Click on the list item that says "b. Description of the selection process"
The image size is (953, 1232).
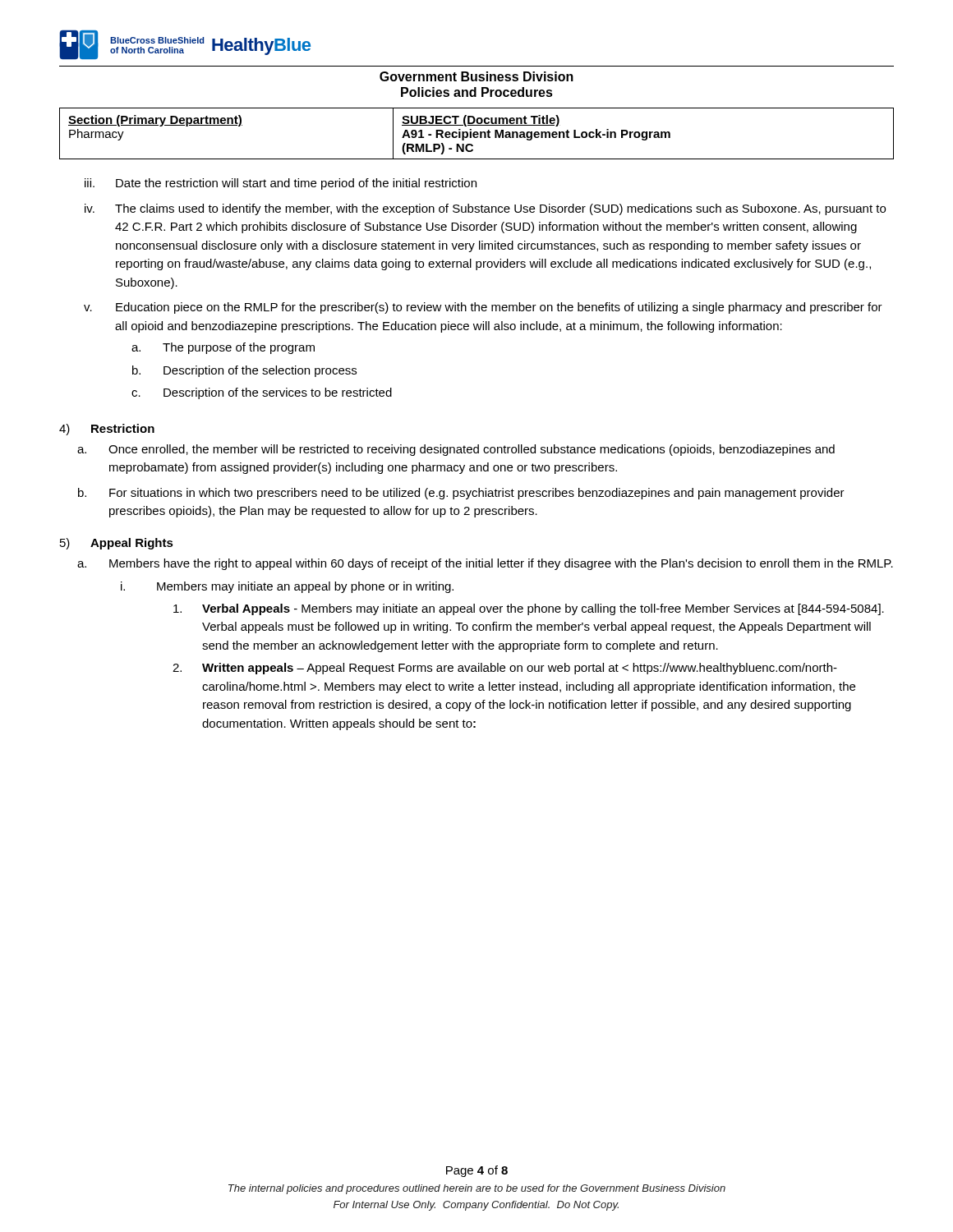[244, 371]
